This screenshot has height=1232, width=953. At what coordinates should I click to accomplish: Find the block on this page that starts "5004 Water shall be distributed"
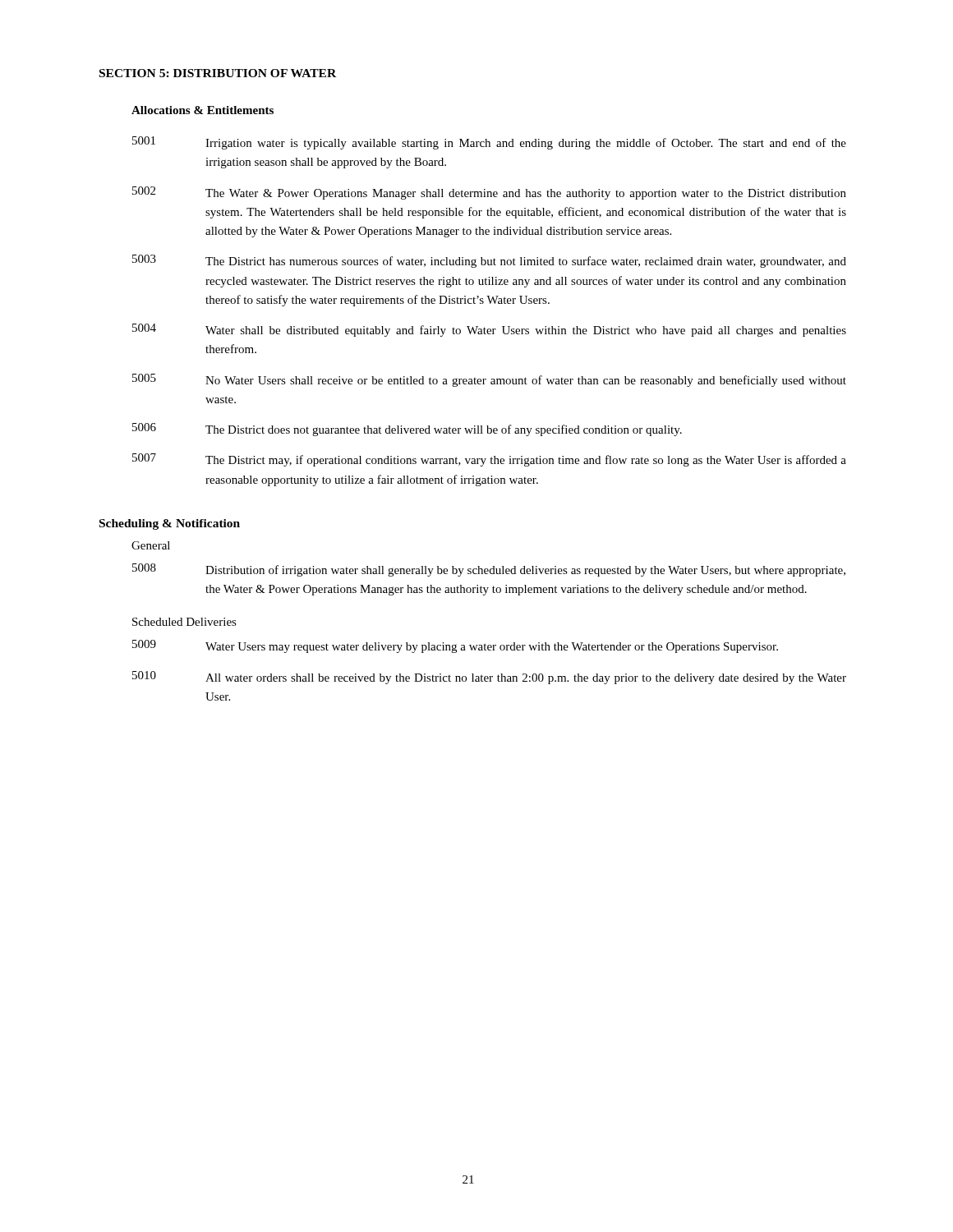[489, 340]
